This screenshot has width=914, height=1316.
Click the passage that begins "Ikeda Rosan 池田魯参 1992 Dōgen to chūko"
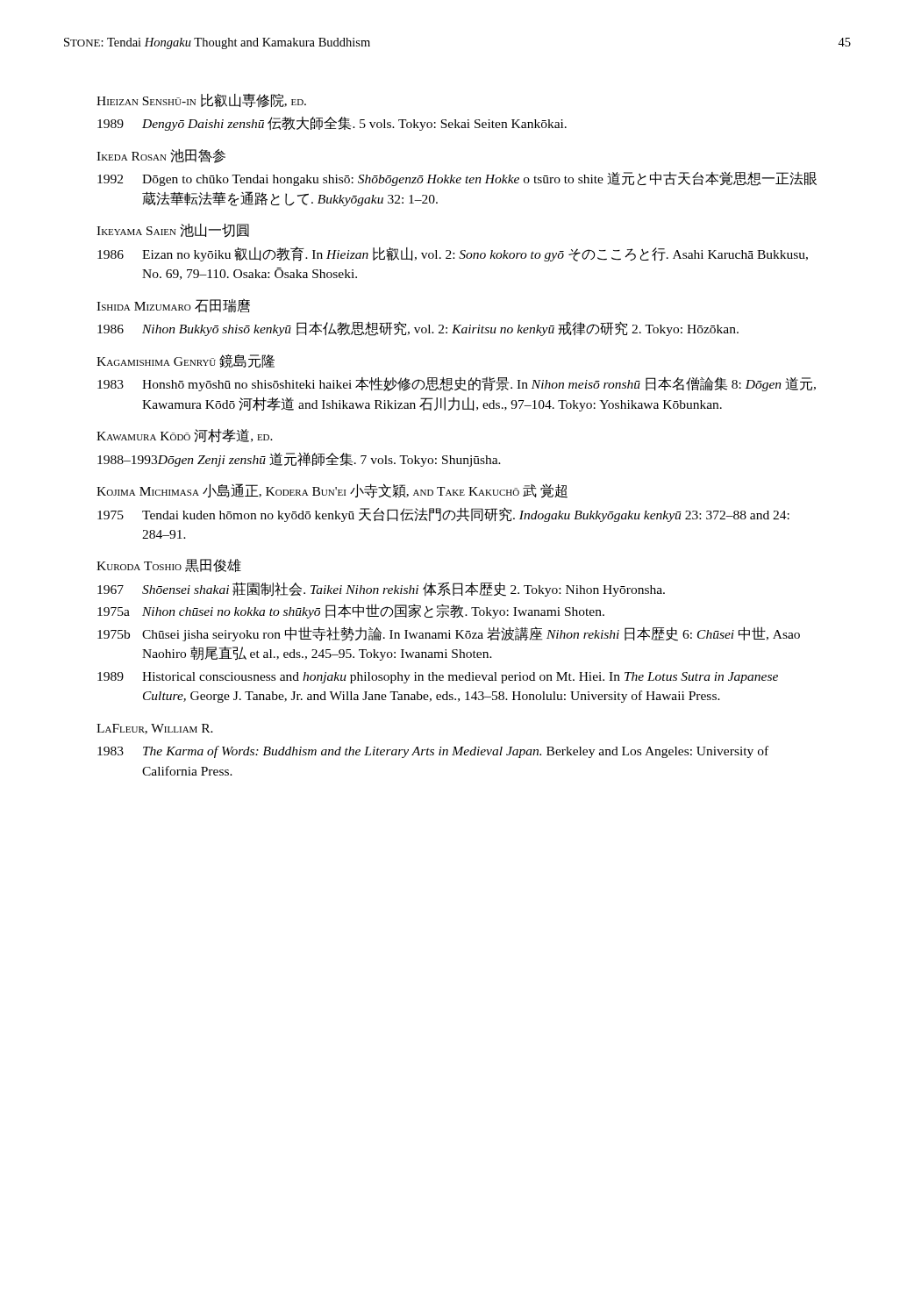457,178
